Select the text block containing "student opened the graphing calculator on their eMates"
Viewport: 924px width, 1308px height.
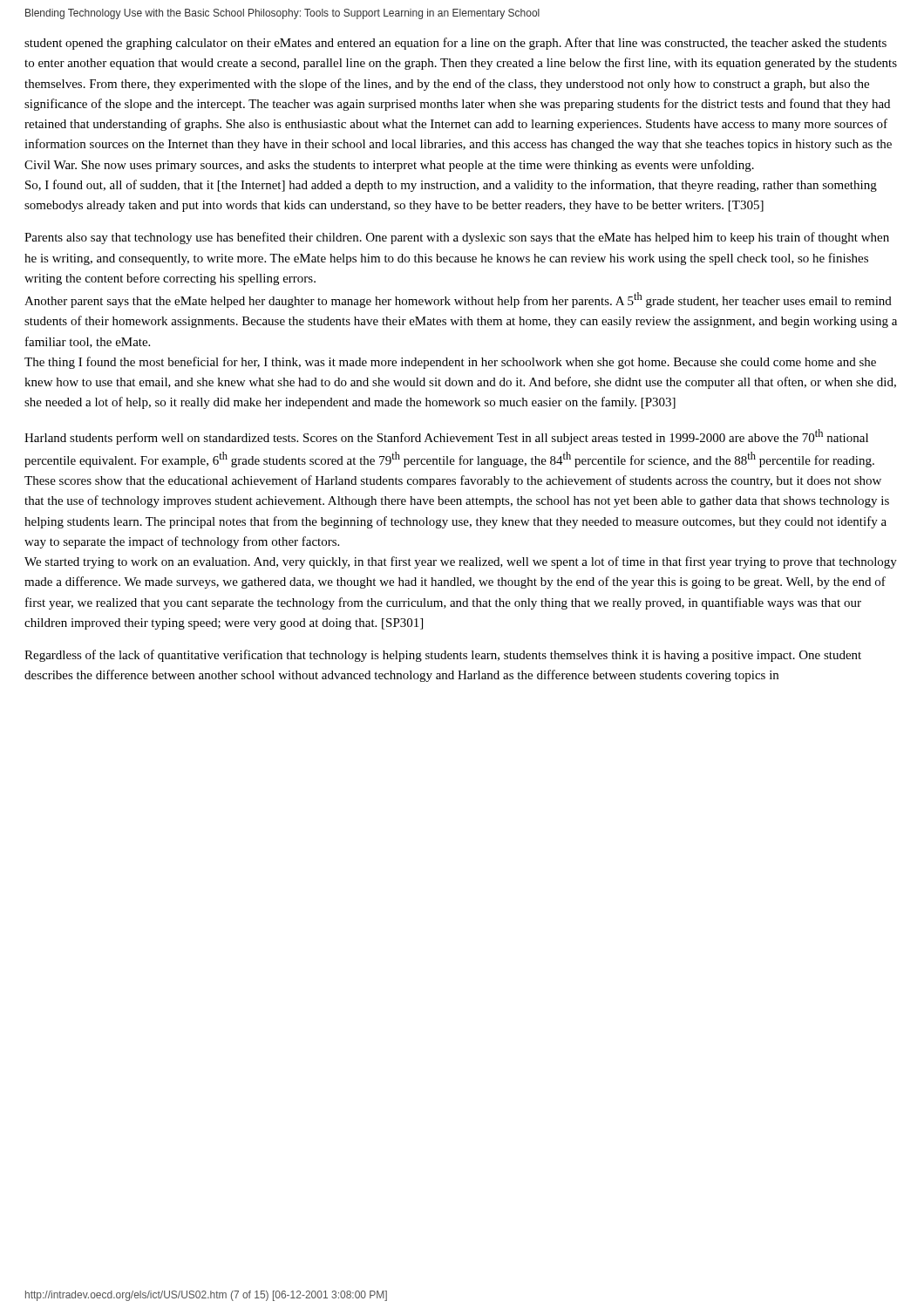point(462,124)
